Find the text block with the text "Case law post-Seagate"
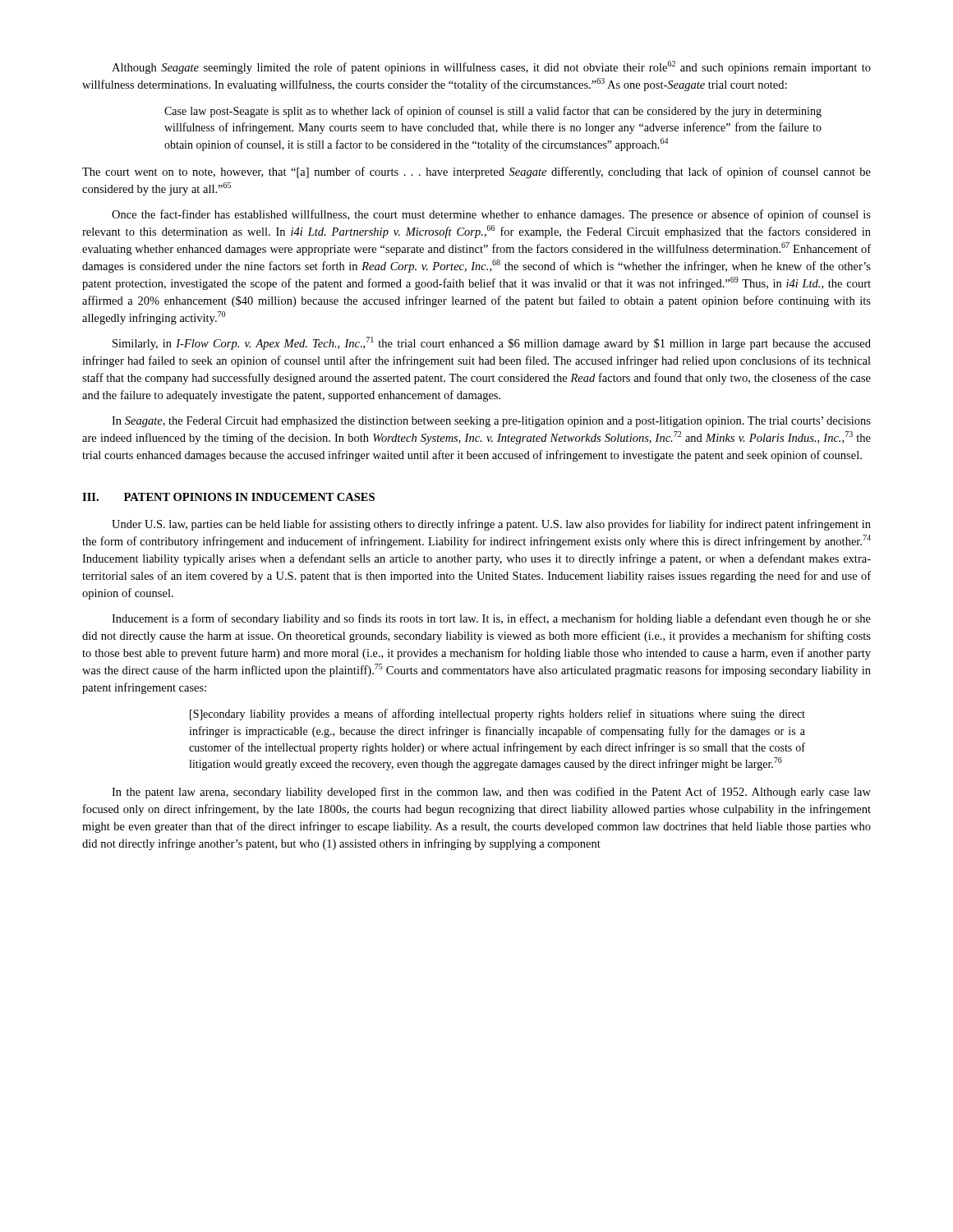 click(493, 128)
